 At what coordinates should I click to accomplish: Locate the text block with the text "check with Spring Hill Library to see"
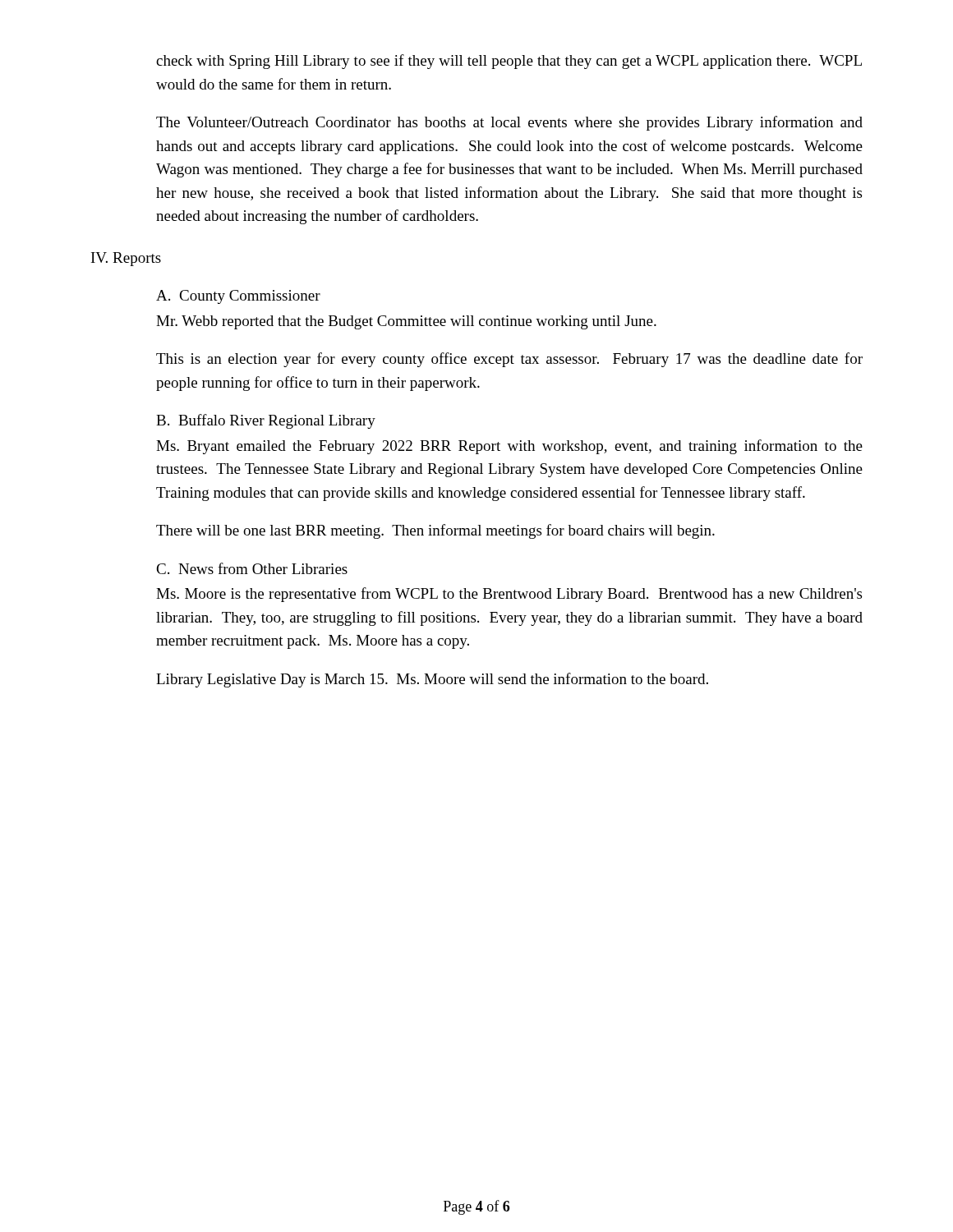pos(509,73)
